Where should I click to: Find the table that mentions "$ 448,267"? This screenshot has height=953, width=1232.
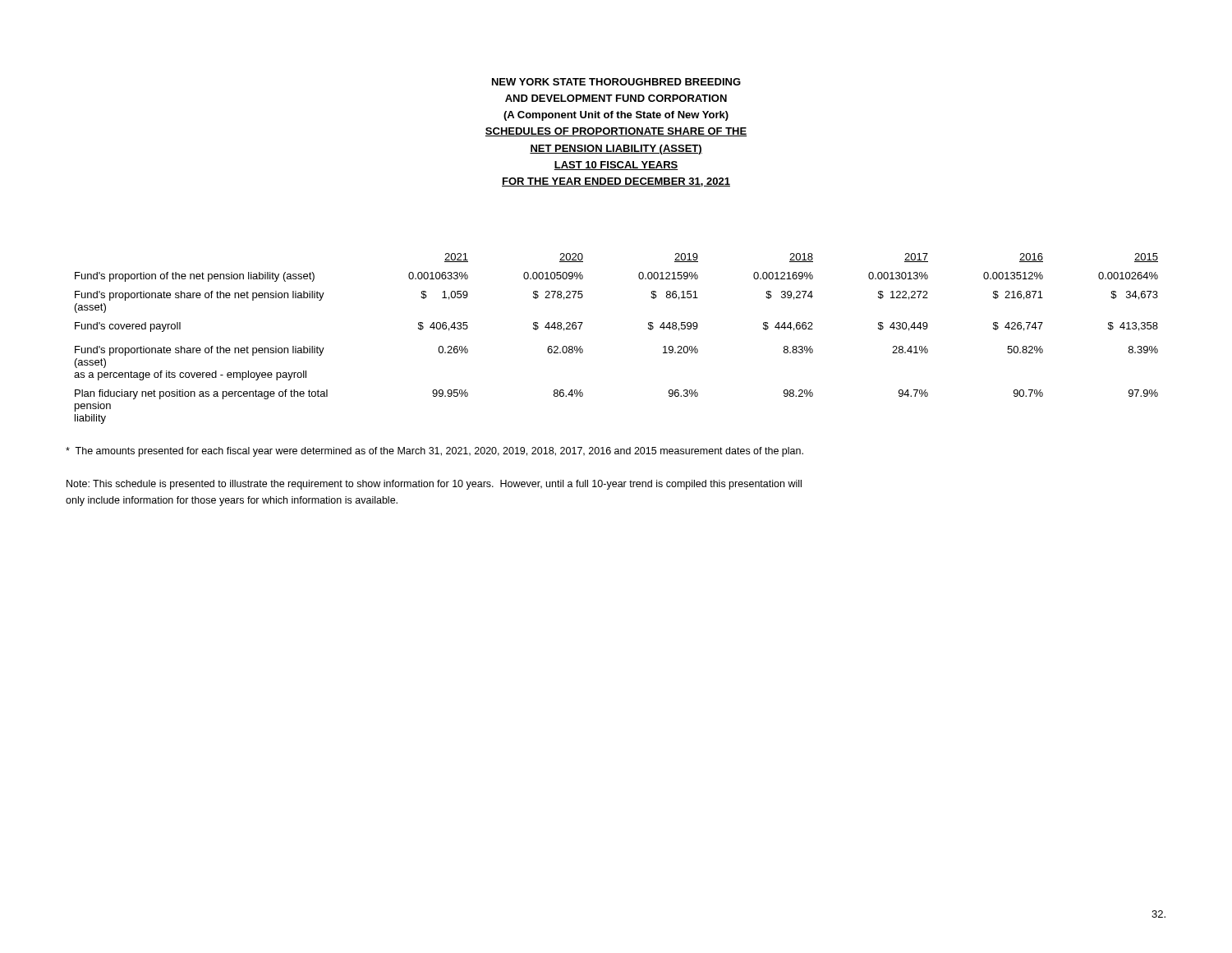616,337
